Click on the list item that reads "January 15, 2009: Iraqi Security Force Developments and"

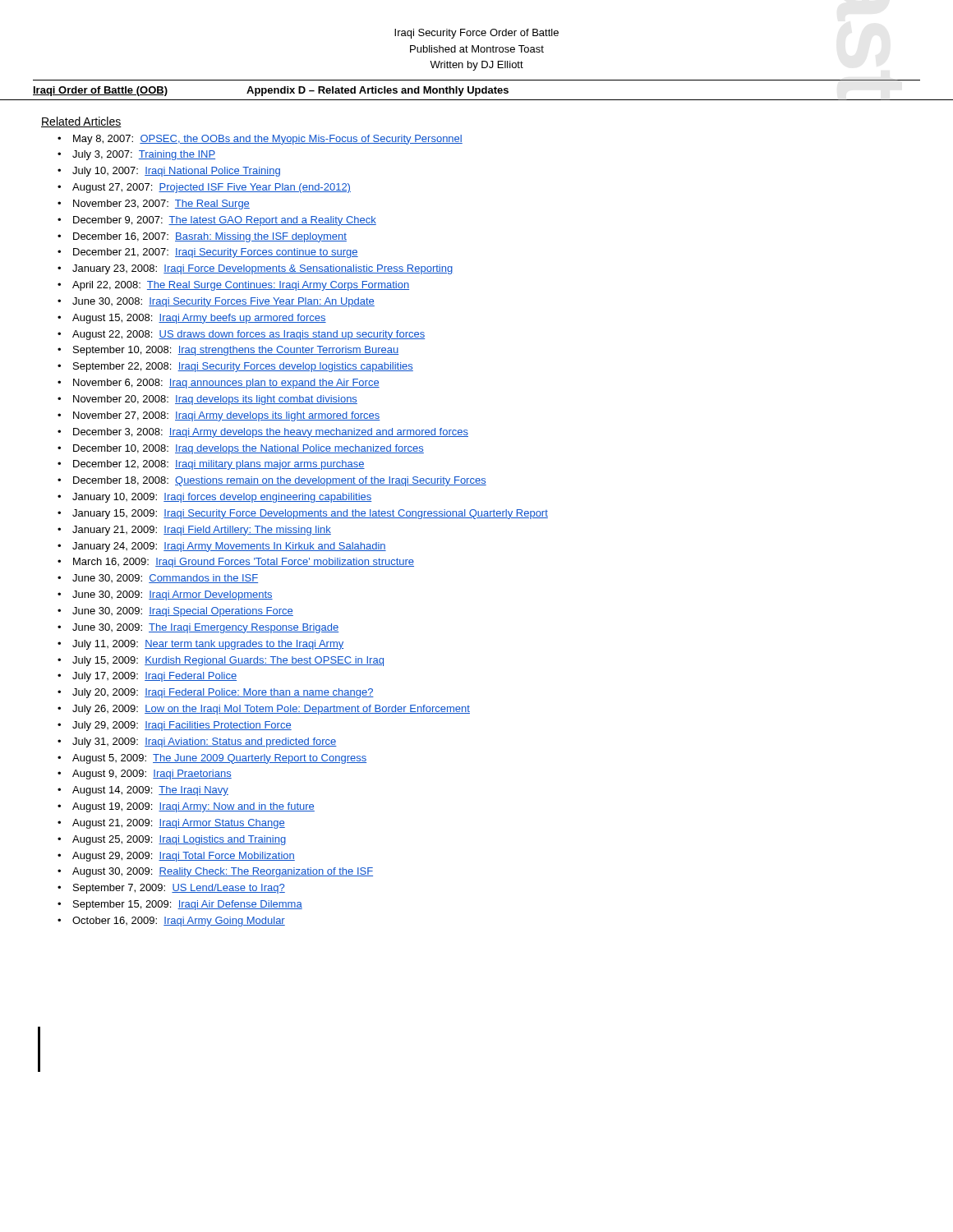[x=310, y=513]
